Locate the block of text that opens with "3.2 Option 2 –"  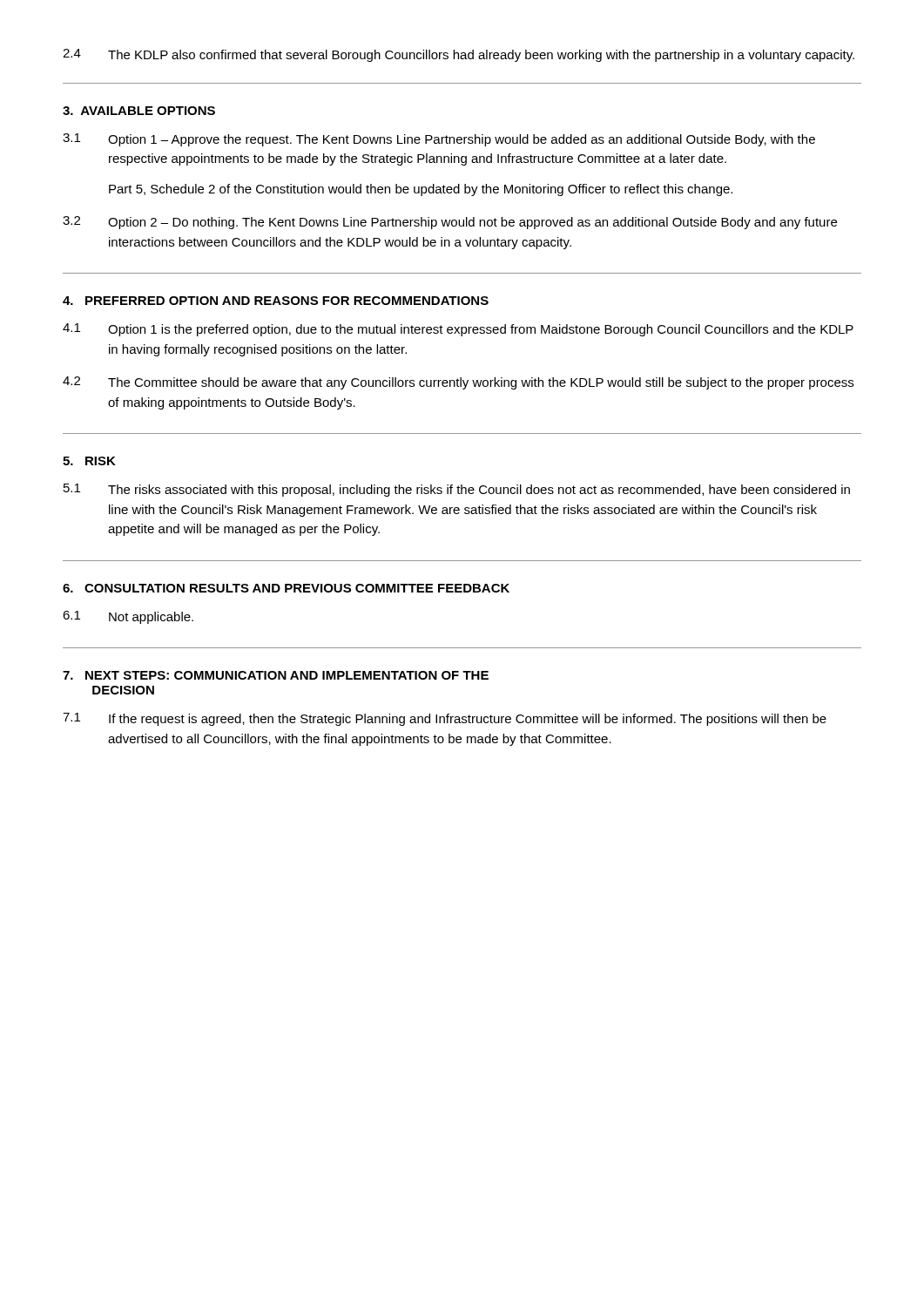click(x=462, y=232)
